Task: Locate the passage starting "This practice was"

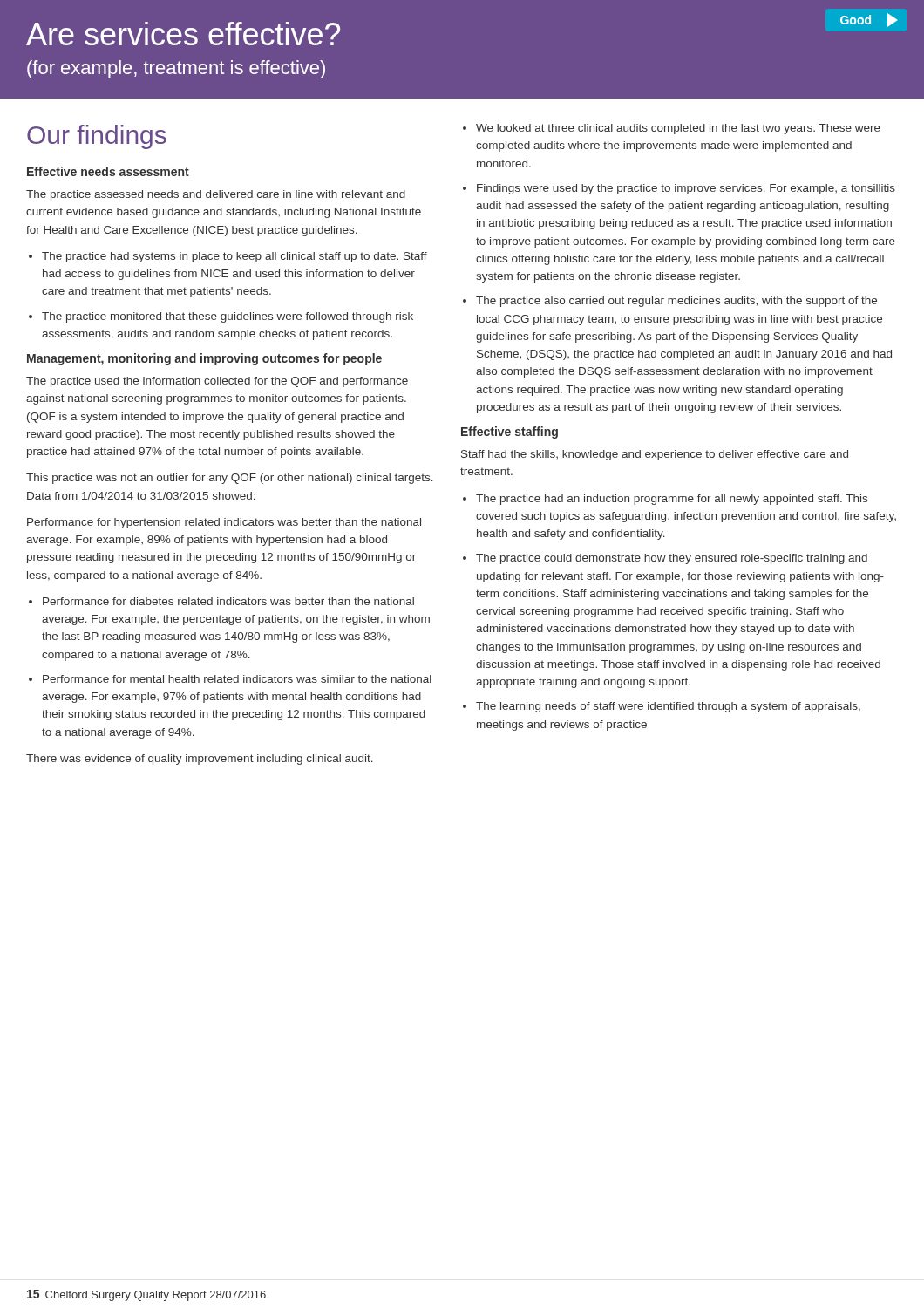Action: [x=230, y=487]
